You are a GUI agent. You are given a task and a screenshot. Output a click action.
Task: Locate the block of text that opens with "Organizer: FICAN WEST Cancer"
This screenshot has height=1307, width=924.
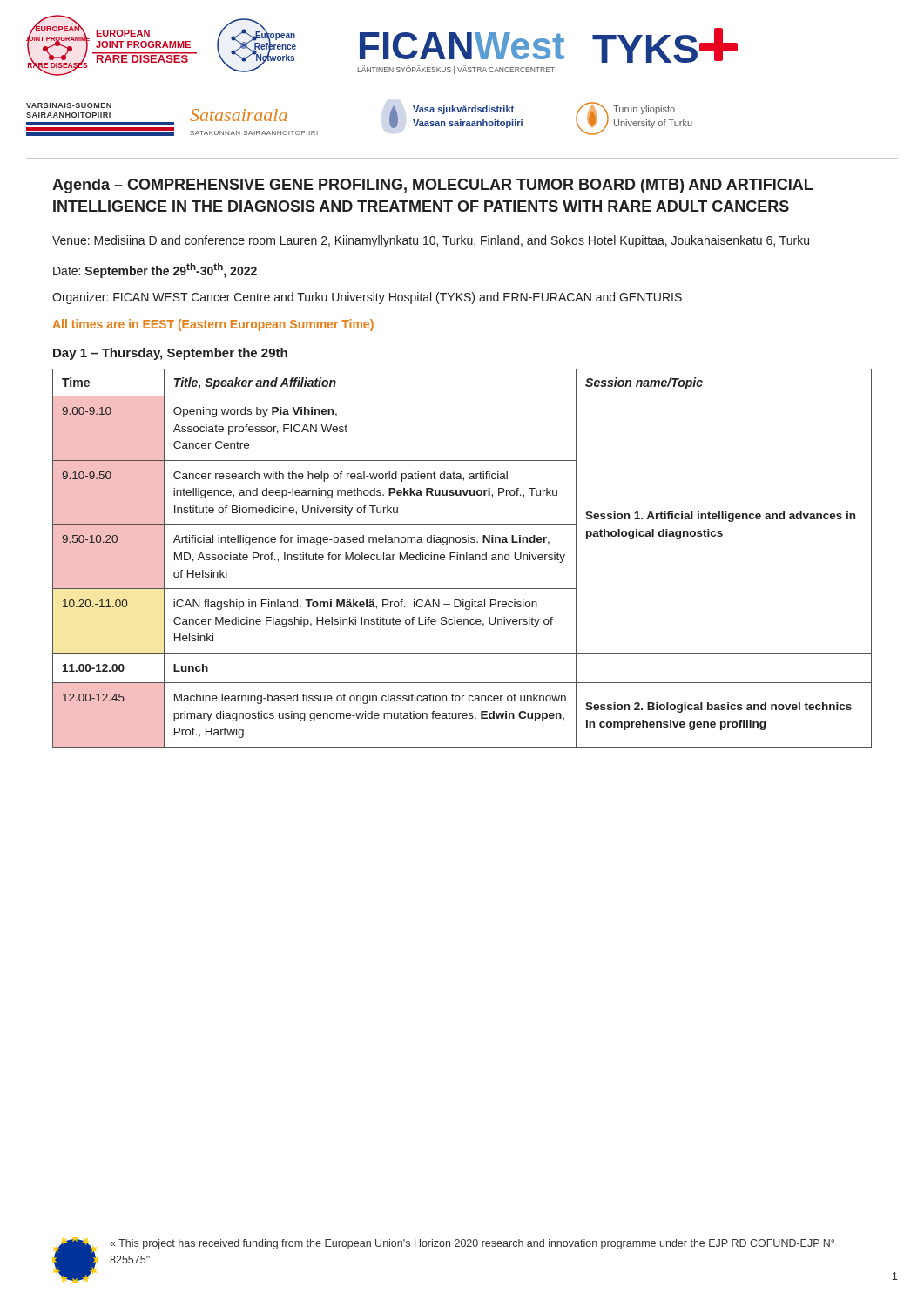click(x=367, y=297)
